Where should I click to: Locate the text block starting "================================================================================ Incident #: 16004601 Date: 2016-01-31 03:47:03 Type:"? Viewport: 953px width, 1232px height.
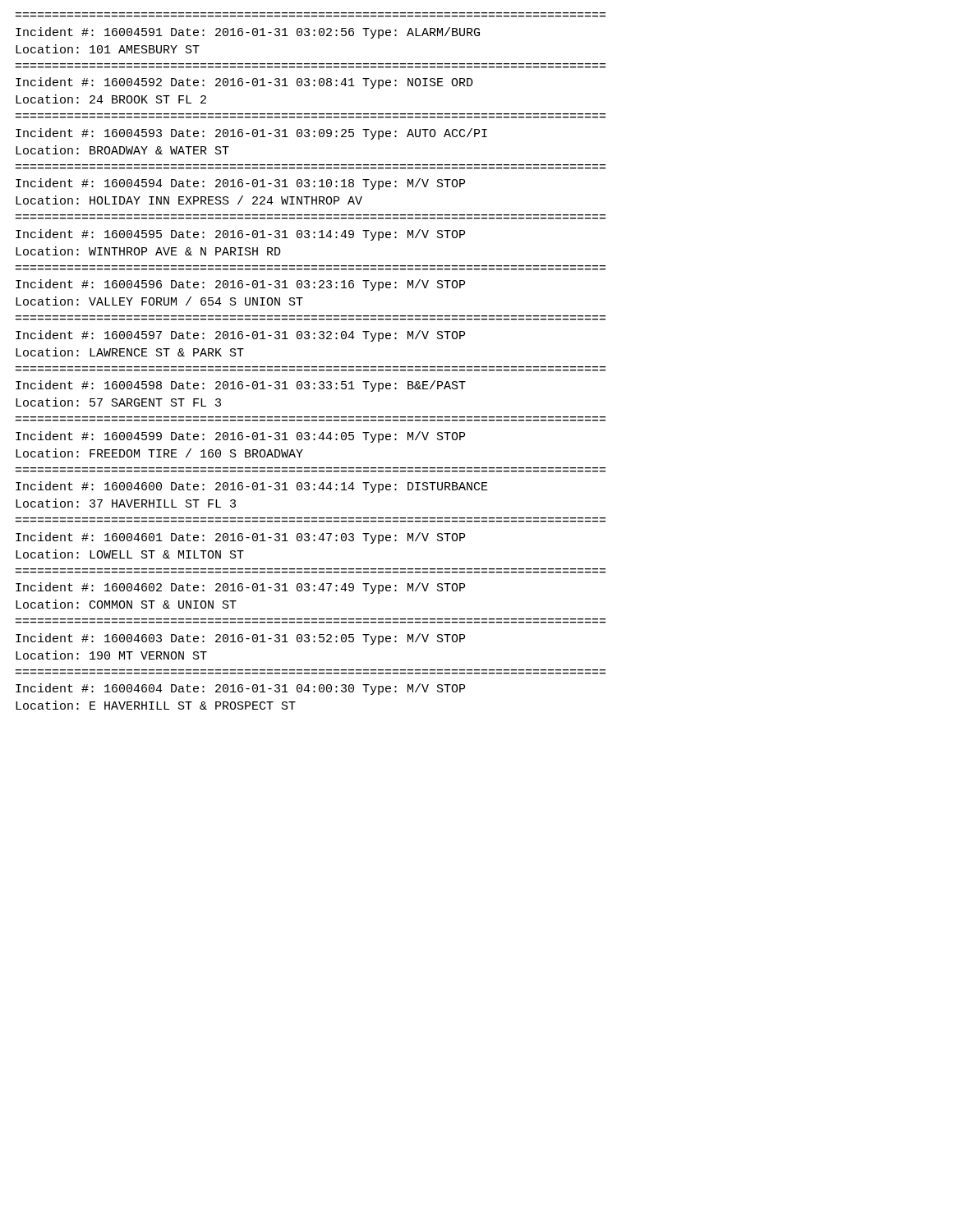(x=240, y=538)
